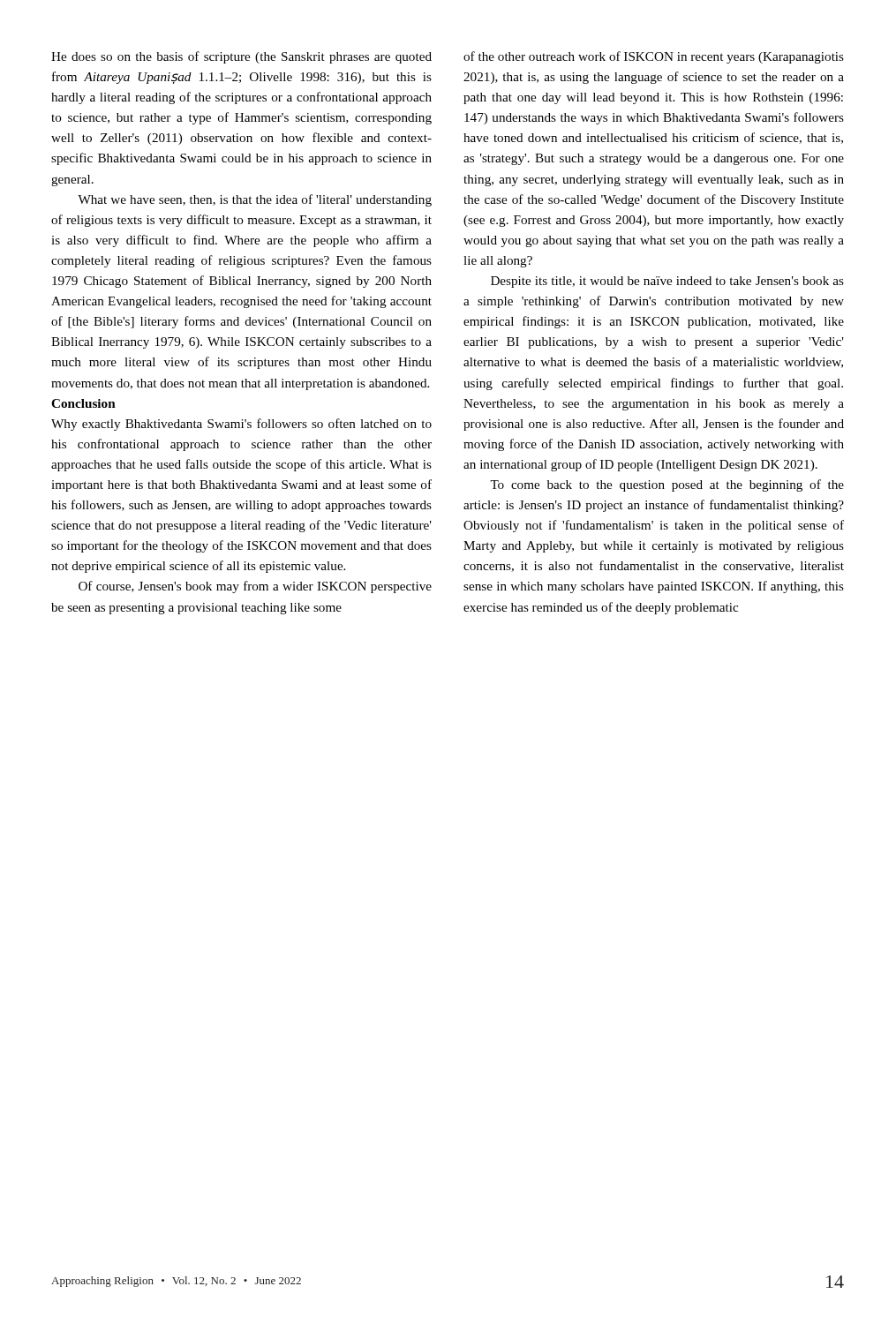Point to the block starting "What we have seen,"
Viewport: 896px width, 1324px height.
(x=241, y=290)
